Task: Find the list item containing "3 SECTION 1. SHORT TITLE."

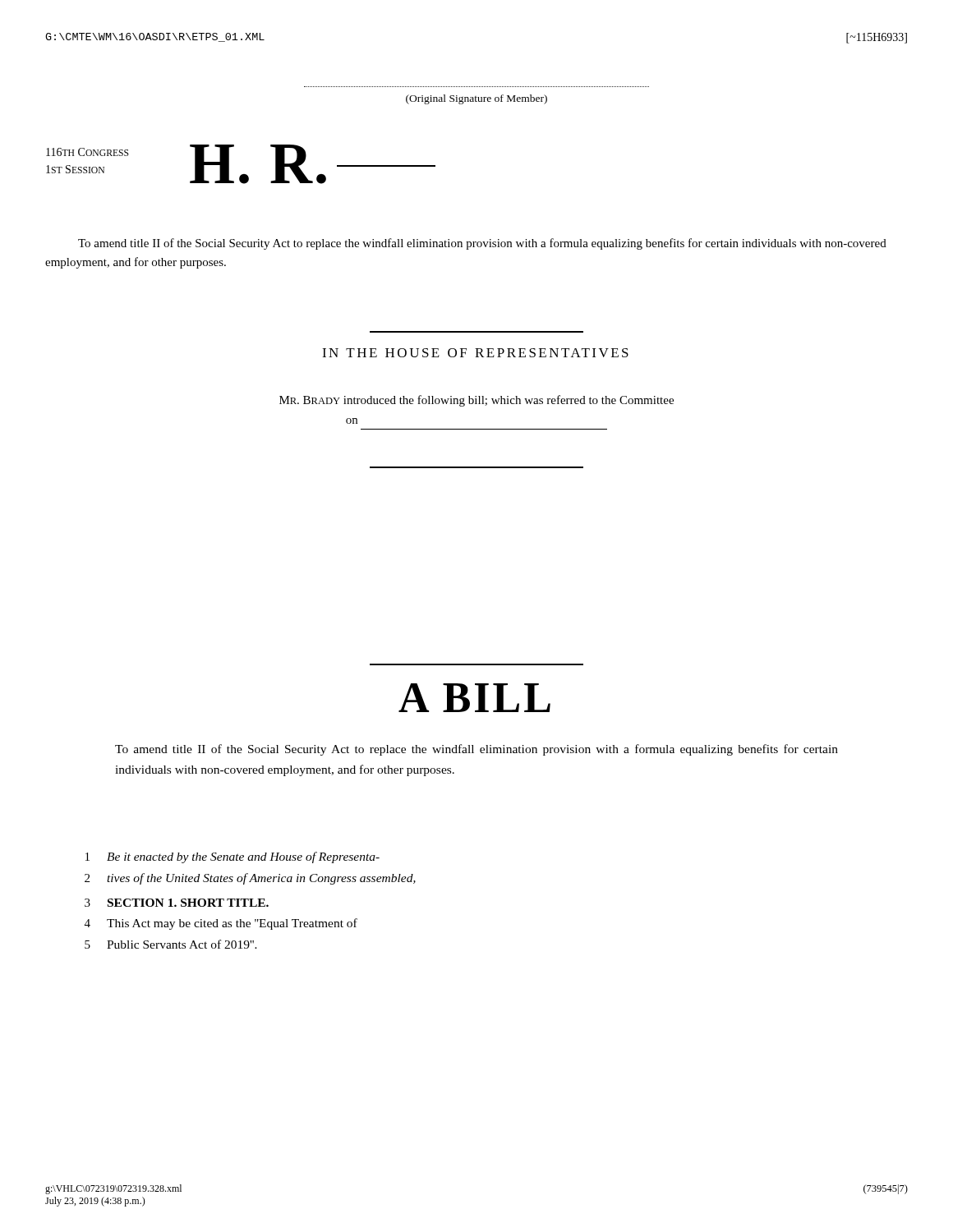Action: click(x=177, y=903)
